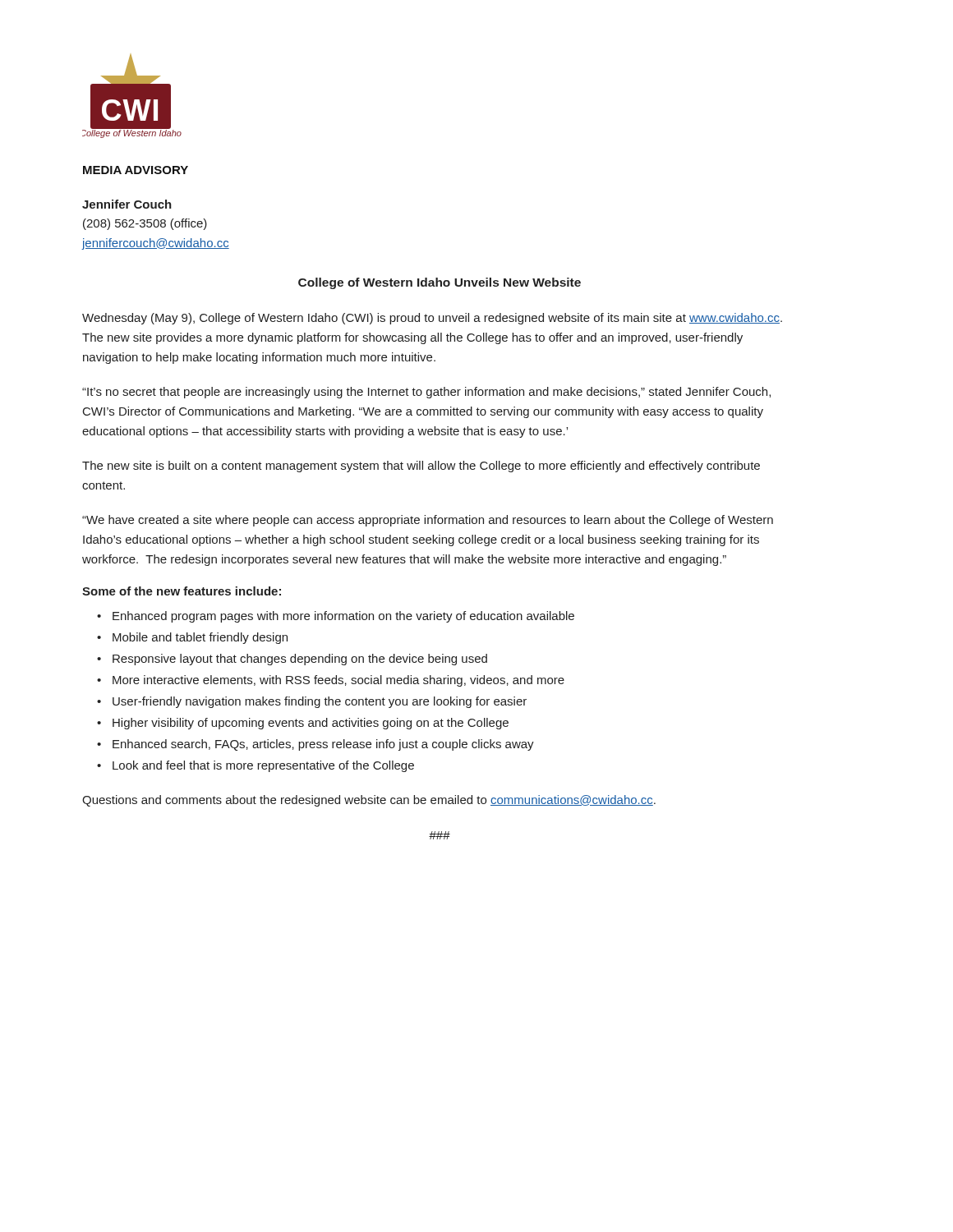
Task: Find the text block starting "Wednesday (May 9), College of"
Action: (433, 337)
